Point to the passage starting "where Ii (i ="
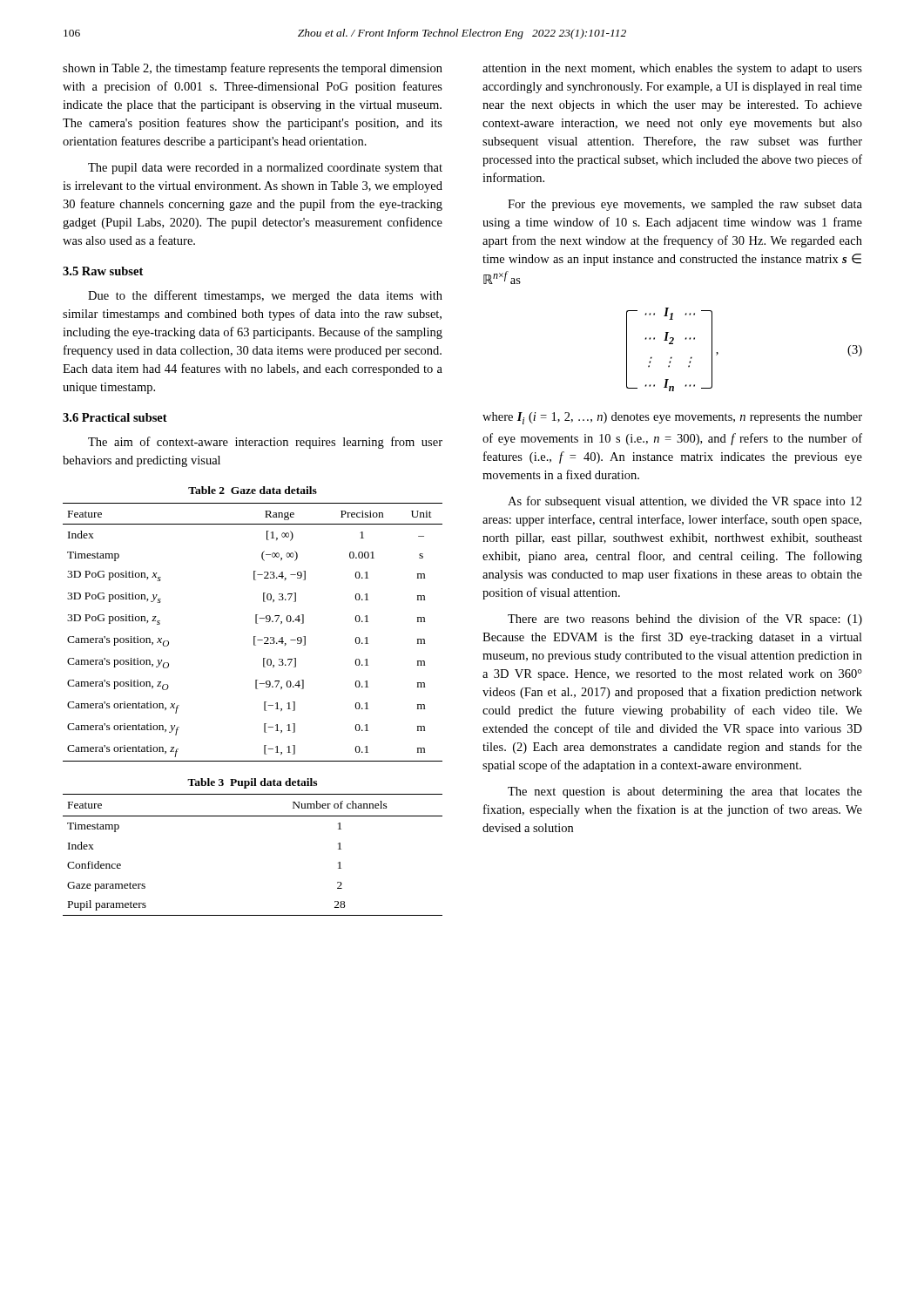 [672, 623]
